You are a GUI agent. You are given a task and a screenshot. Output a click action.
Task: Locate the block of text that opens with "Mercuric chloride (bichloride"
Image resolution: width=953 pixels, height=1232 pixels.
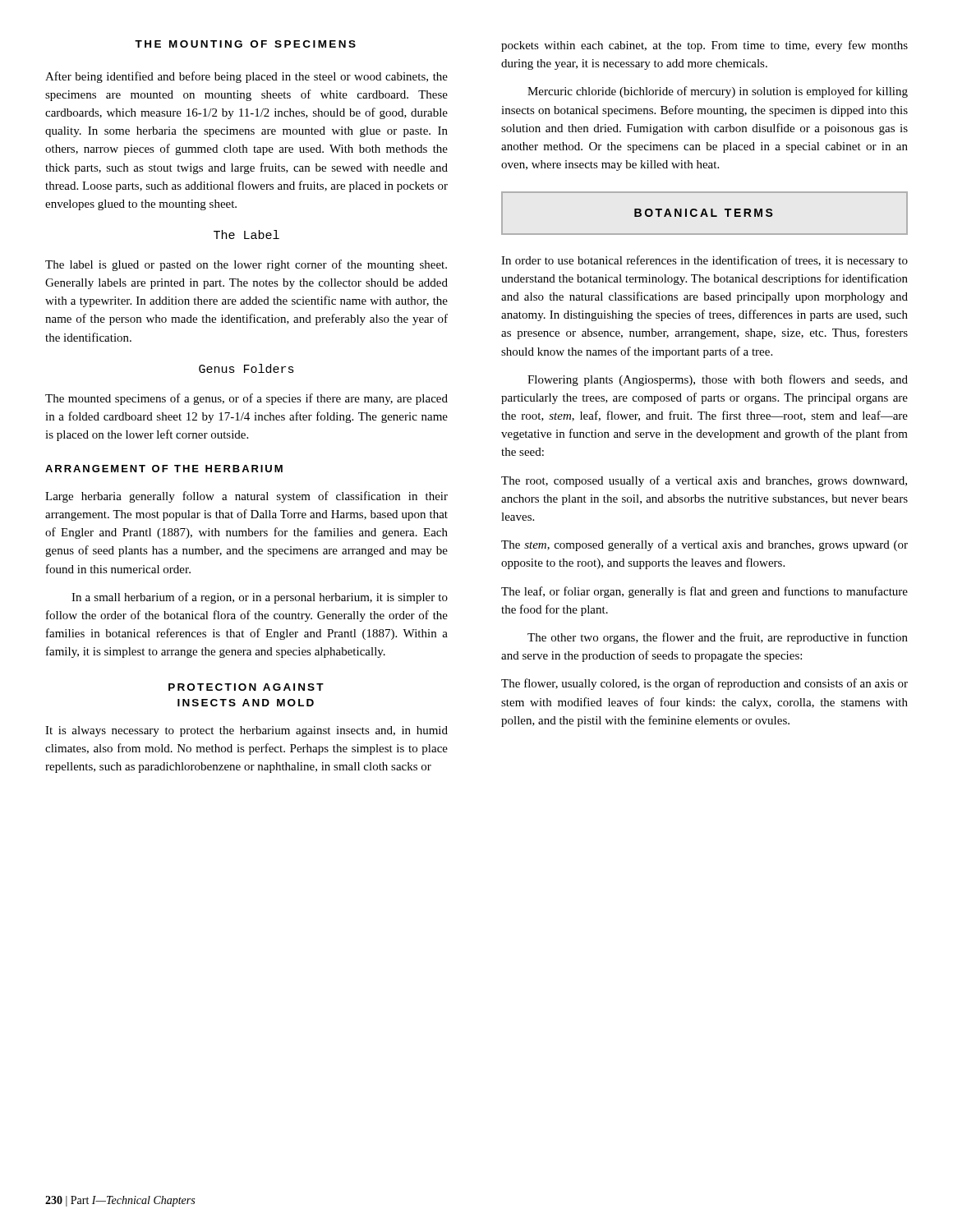tap(705, 128)
